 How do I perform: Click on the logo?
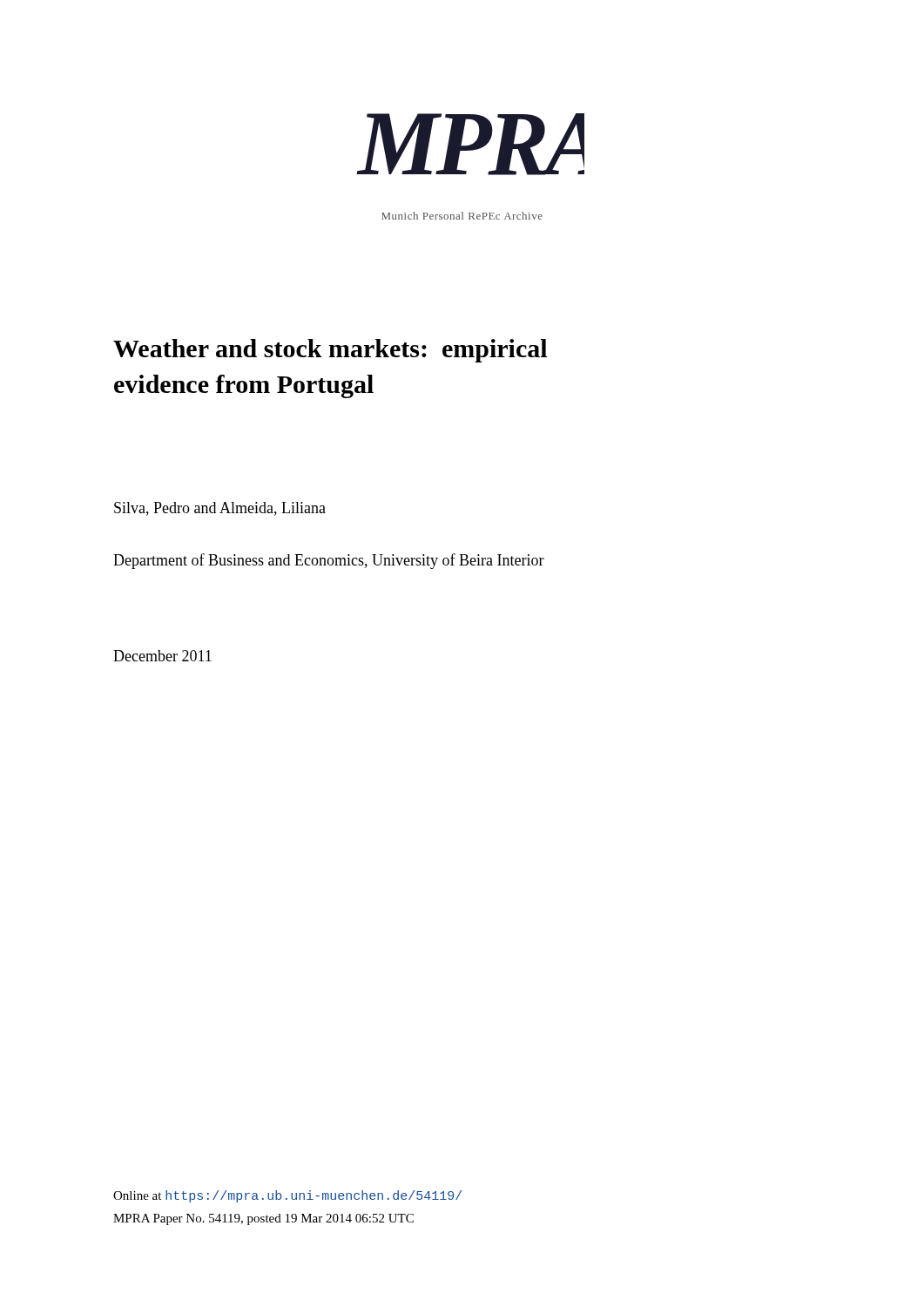coord(462,155)
